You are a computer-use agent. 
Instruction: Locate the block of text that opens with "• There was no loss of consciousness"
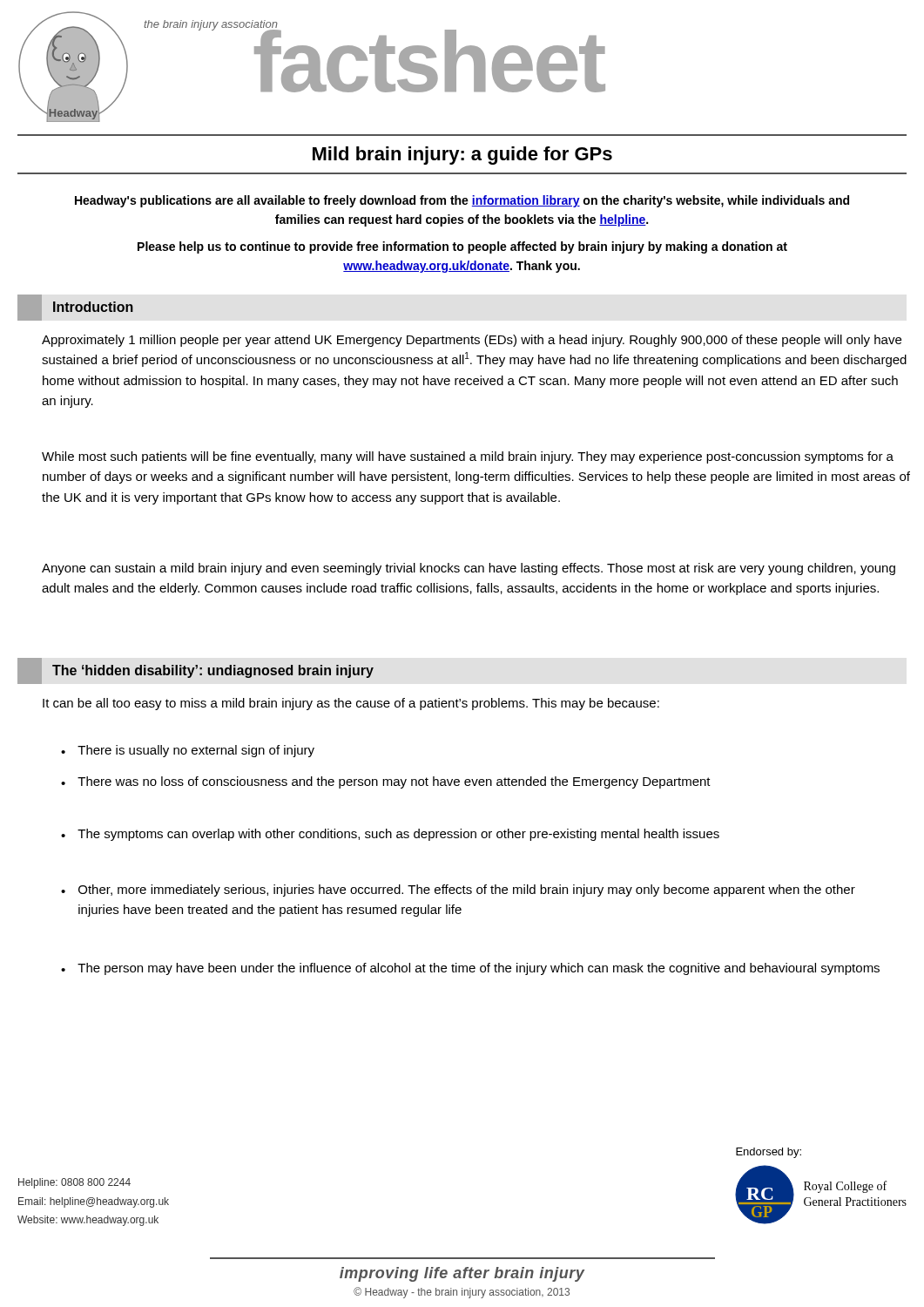(386, 783)
